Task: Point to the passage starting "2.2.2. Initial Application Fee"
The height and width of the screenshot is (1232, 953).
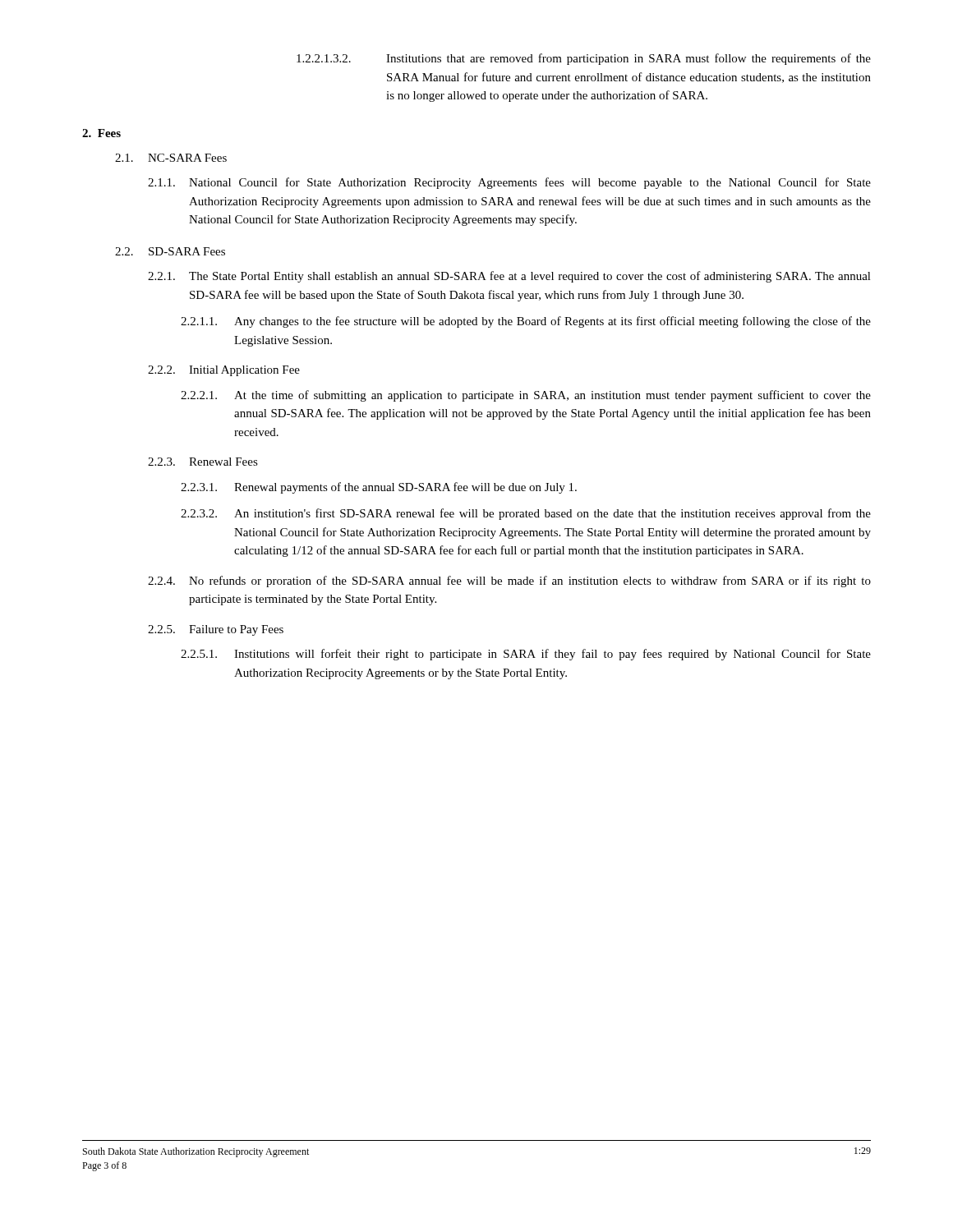Action: pyautogui.click(x=224, y=371)
